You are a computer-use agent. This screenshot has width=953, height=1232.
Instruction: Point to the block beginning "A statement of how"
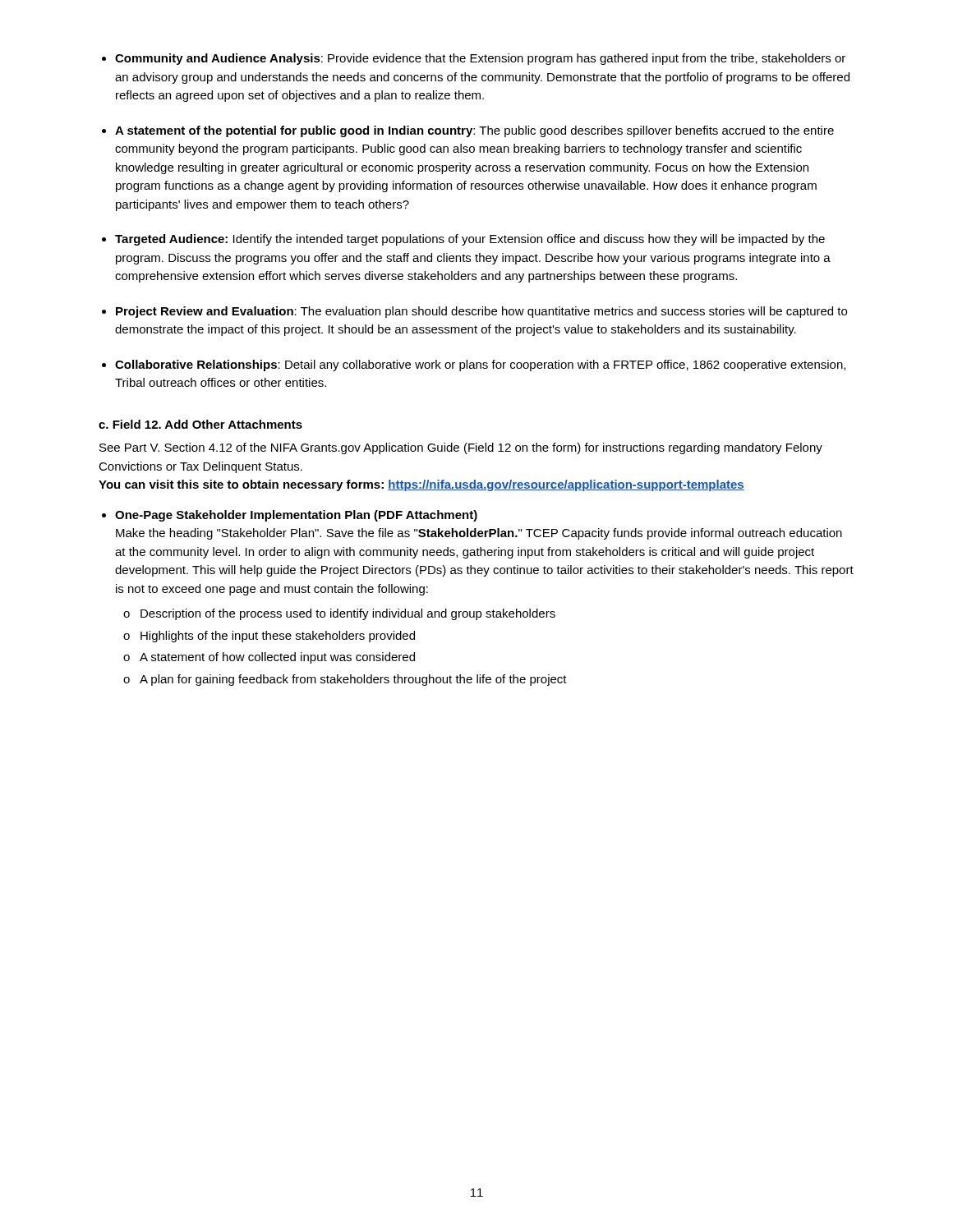278,657
